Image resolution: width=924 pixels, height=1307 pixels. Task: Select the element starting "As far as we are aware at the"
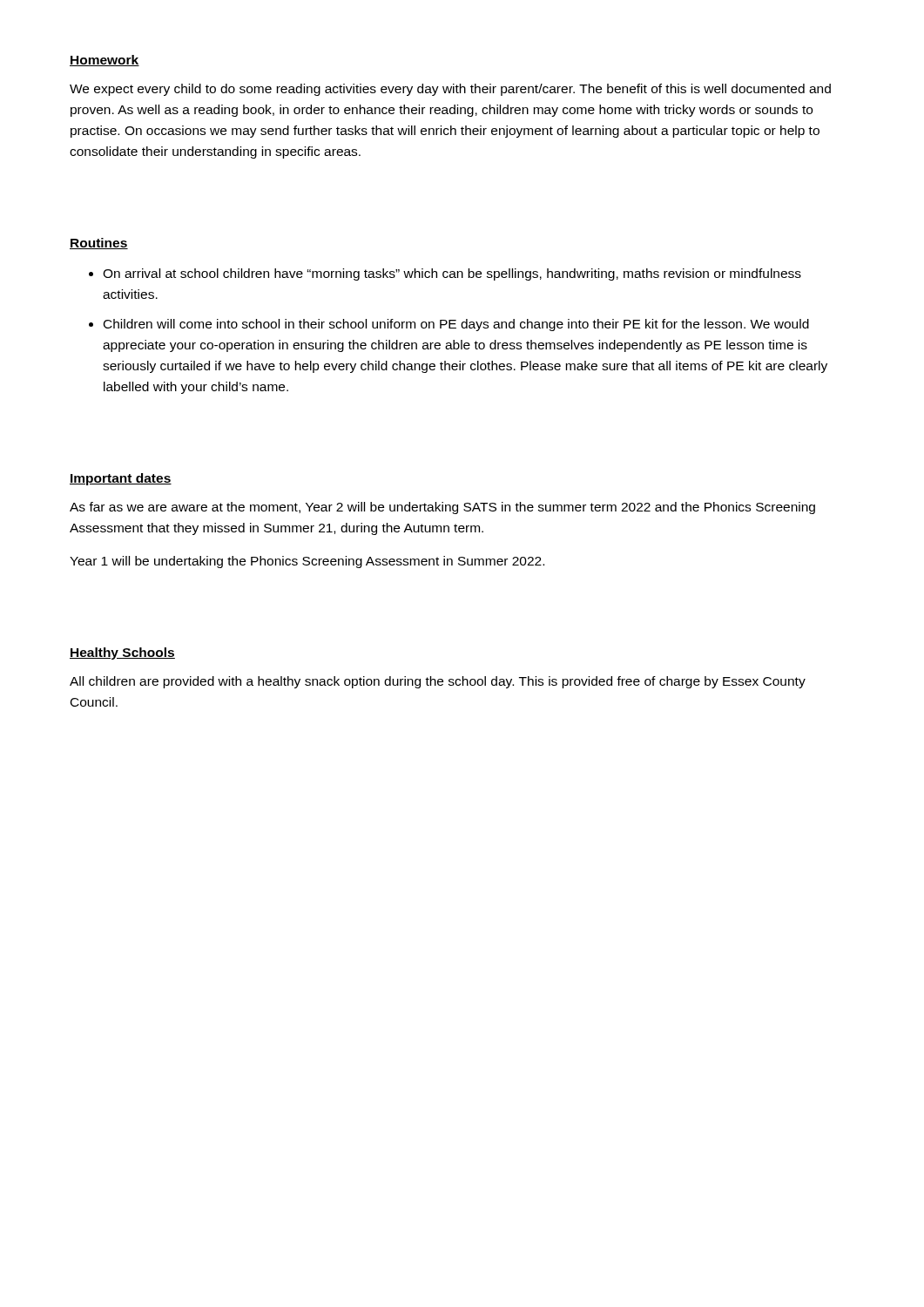443,517
